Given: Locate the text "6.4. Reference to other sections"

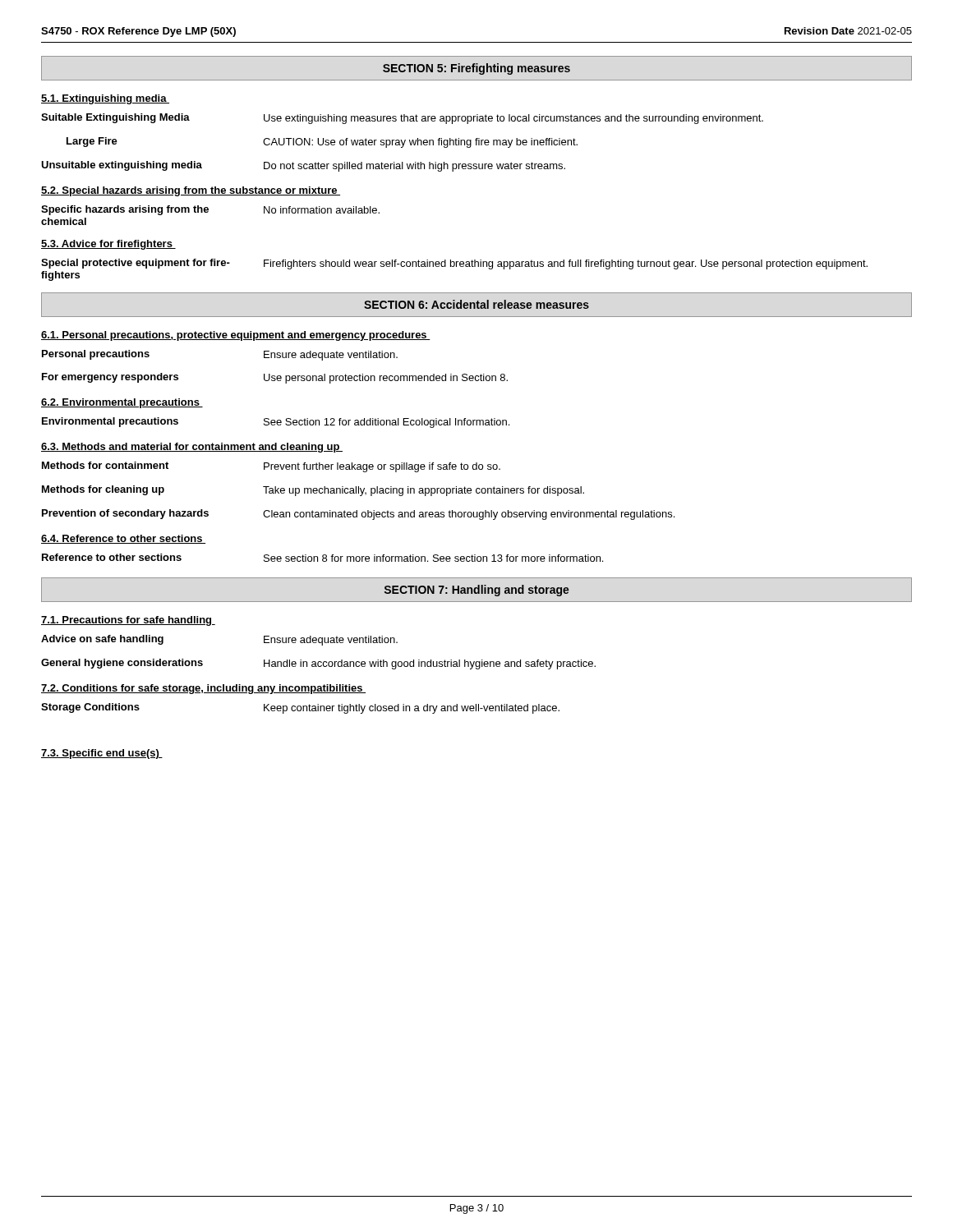Looking at the screenshot, I should click(123, 538).
